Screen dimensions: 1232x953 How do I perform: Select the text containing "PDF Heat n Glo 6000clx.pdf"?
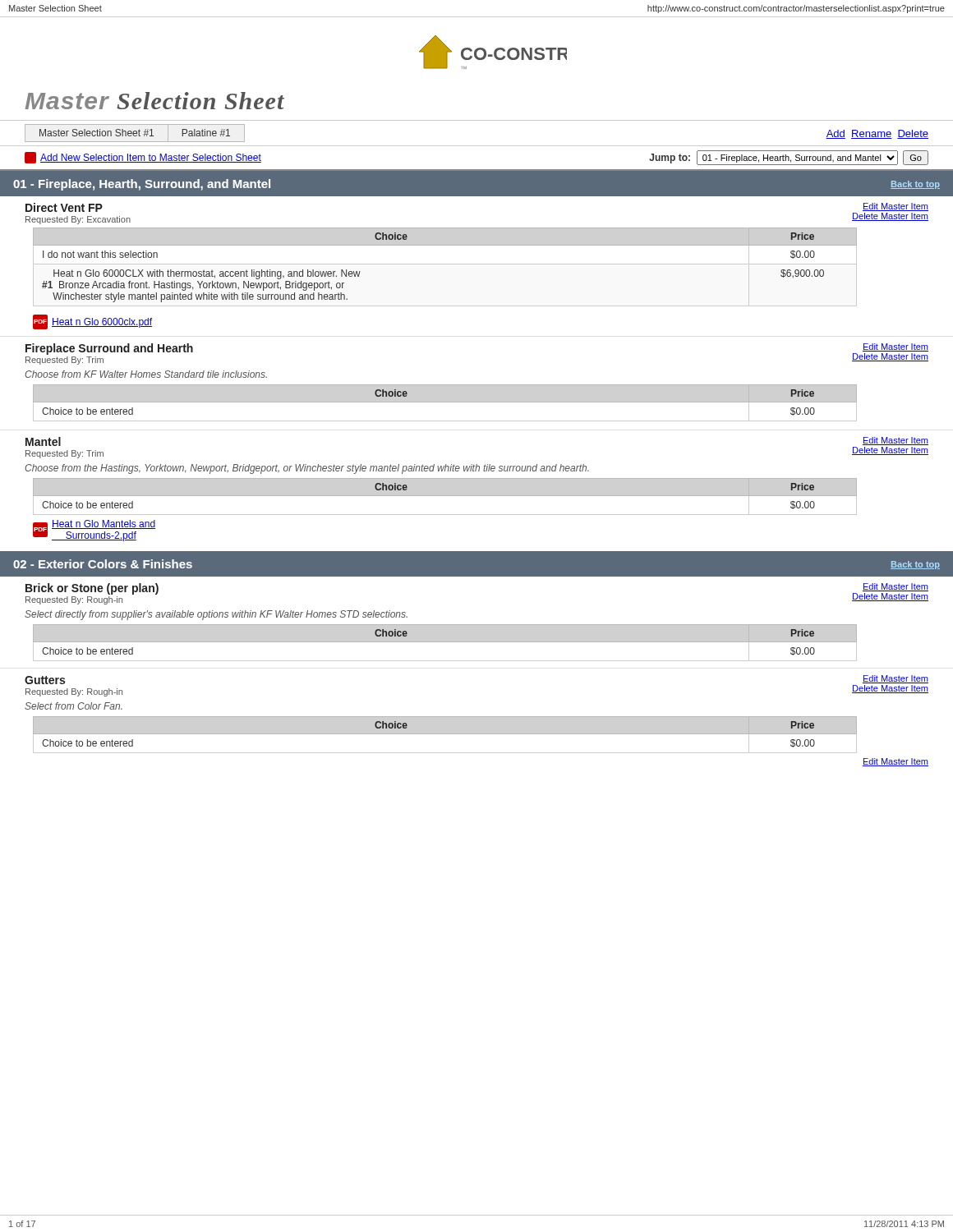point(92,322)
